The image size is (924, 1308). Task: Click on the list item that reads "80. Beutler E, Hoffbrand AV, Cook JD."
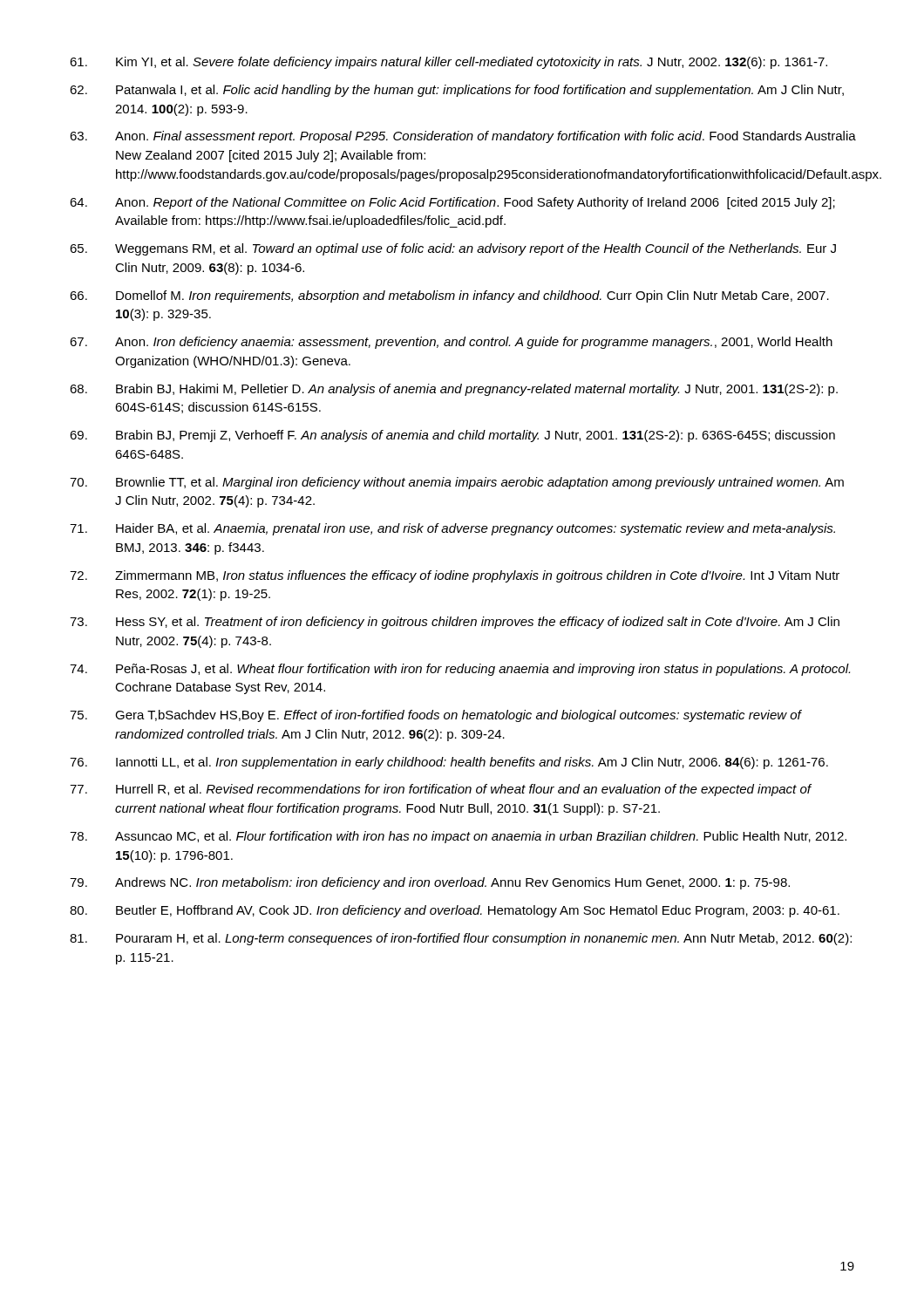click(x=455, y=910)
